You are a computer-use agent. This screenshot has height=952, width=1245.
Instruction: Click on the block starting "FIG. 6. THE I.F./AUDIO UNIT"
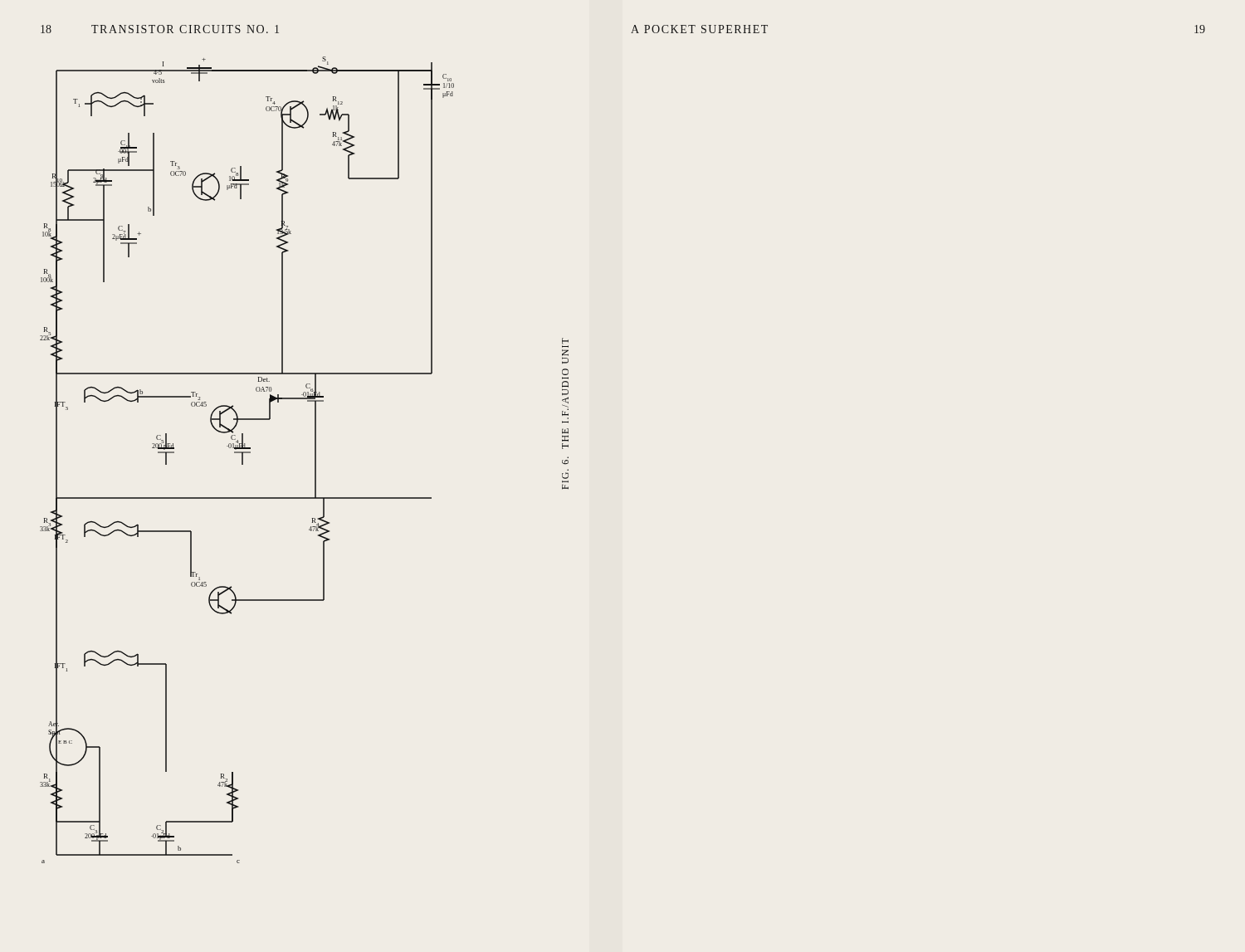click(565, 413)
